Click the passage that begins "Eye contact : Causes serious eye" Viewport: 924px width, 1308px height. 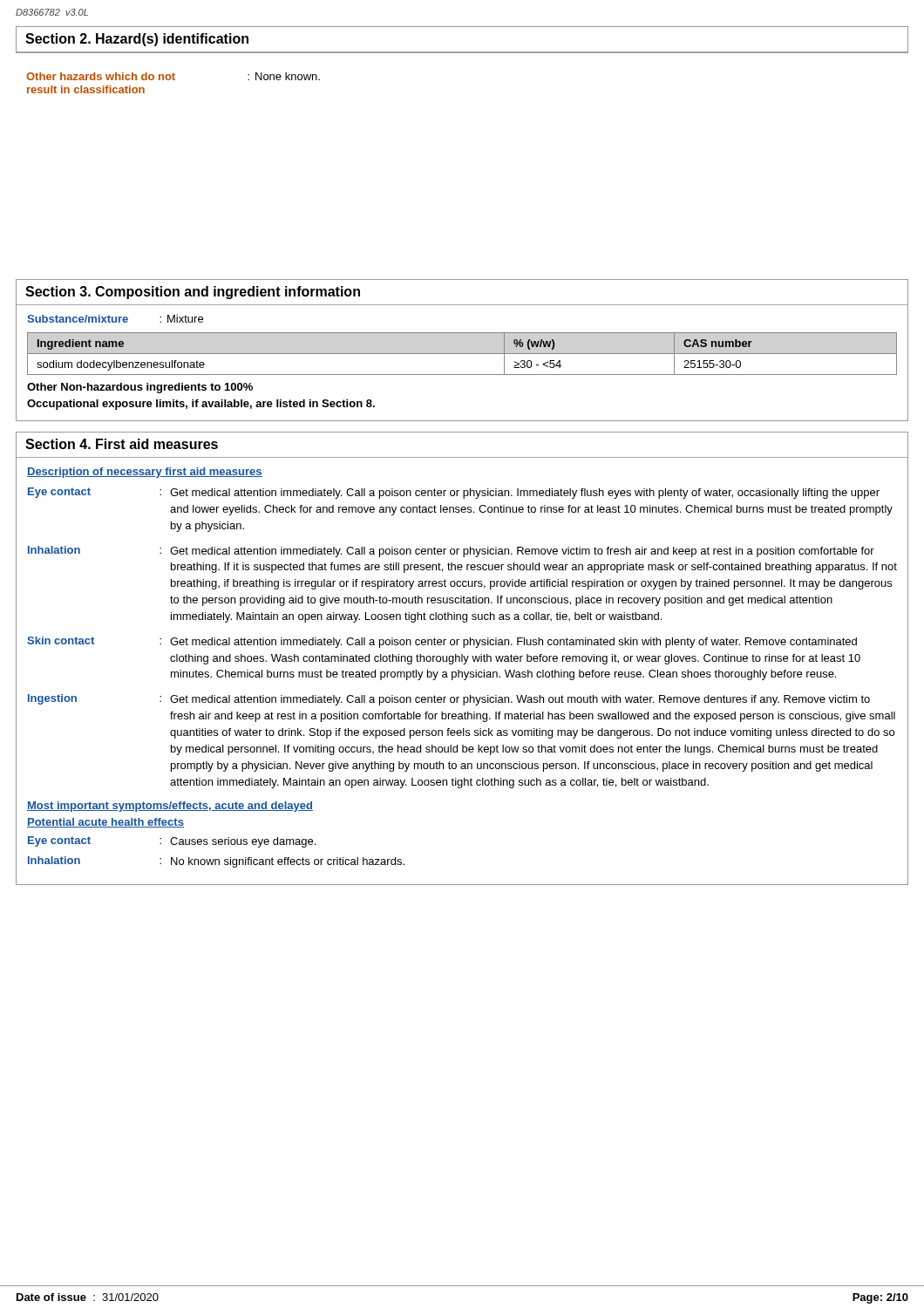point(172,842)
